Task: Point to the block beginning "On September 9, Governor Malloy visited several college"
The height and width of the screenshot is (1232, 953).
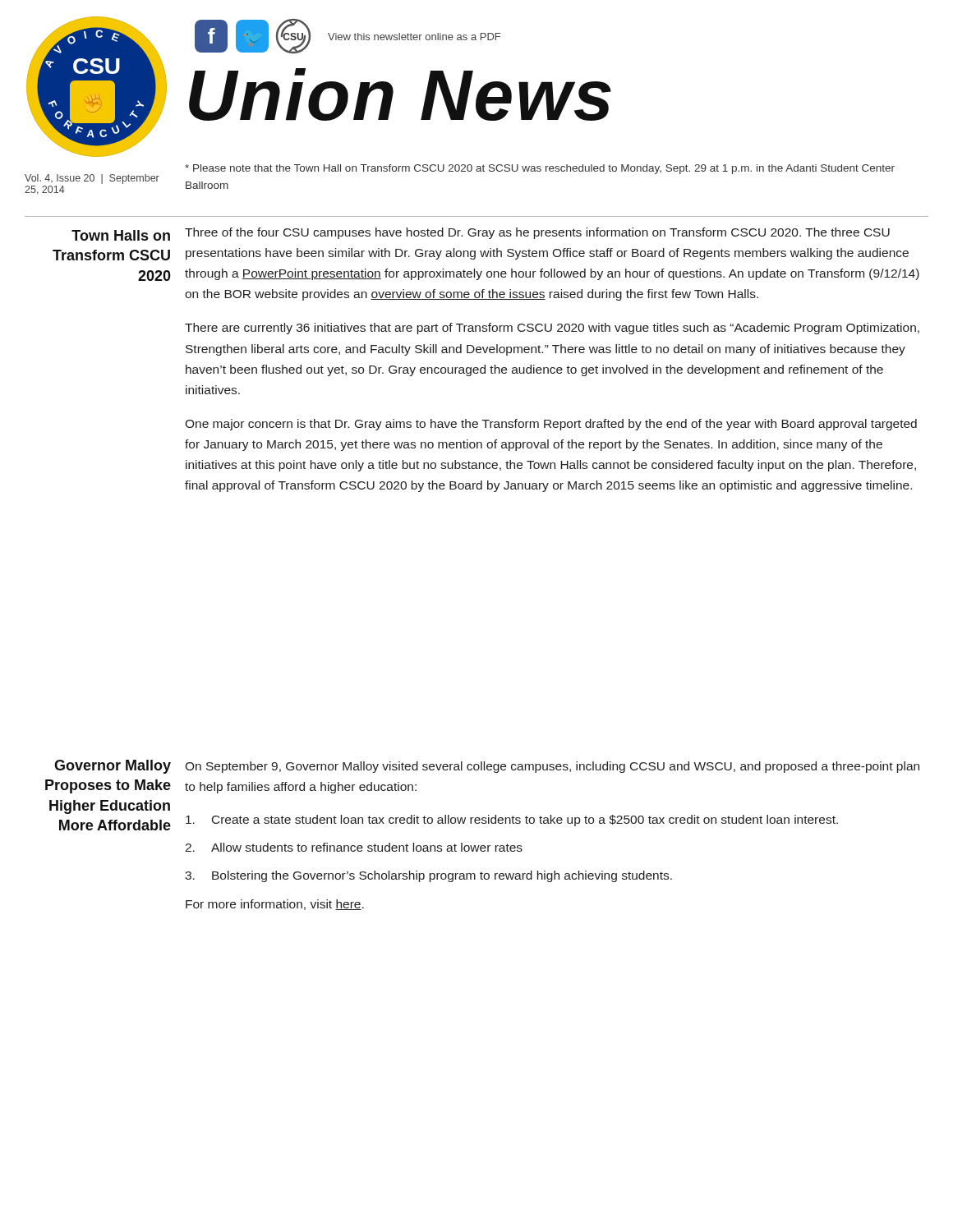Action: point(552,767)
